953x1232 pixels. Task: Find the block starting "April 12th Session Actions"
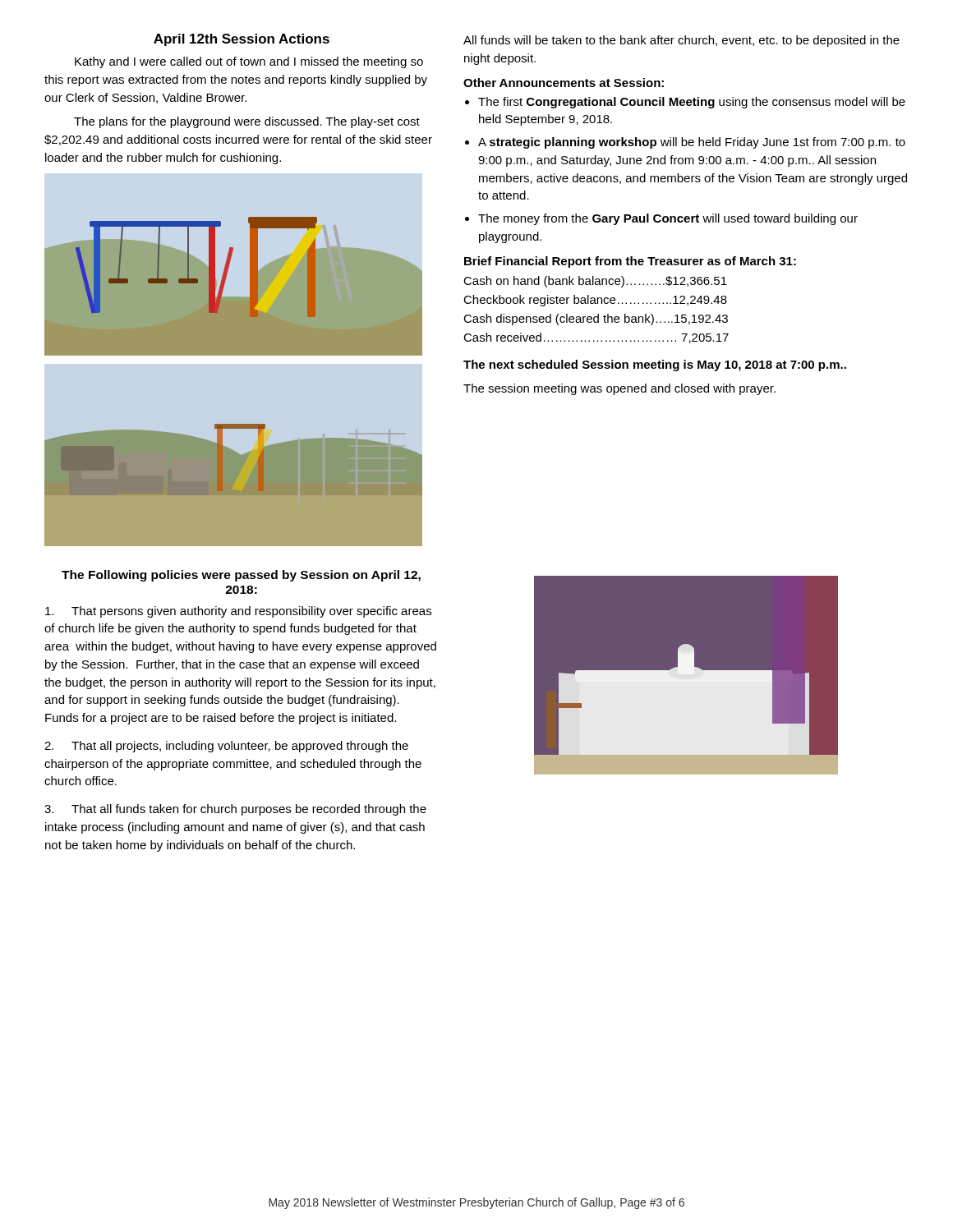pos(242,39)
